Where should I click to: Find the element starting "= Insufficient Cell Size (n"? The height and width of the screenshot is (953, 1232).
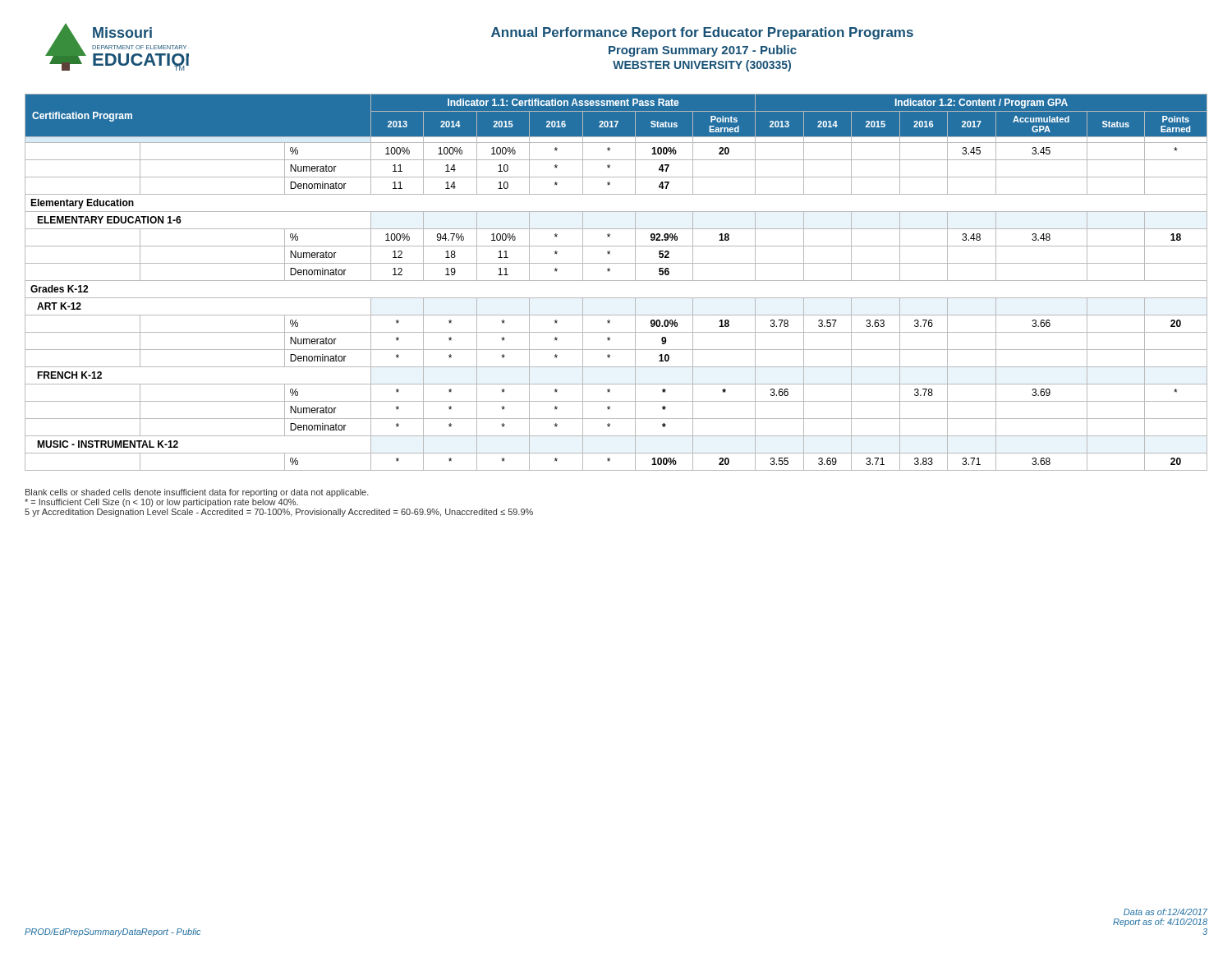(162, 502)
